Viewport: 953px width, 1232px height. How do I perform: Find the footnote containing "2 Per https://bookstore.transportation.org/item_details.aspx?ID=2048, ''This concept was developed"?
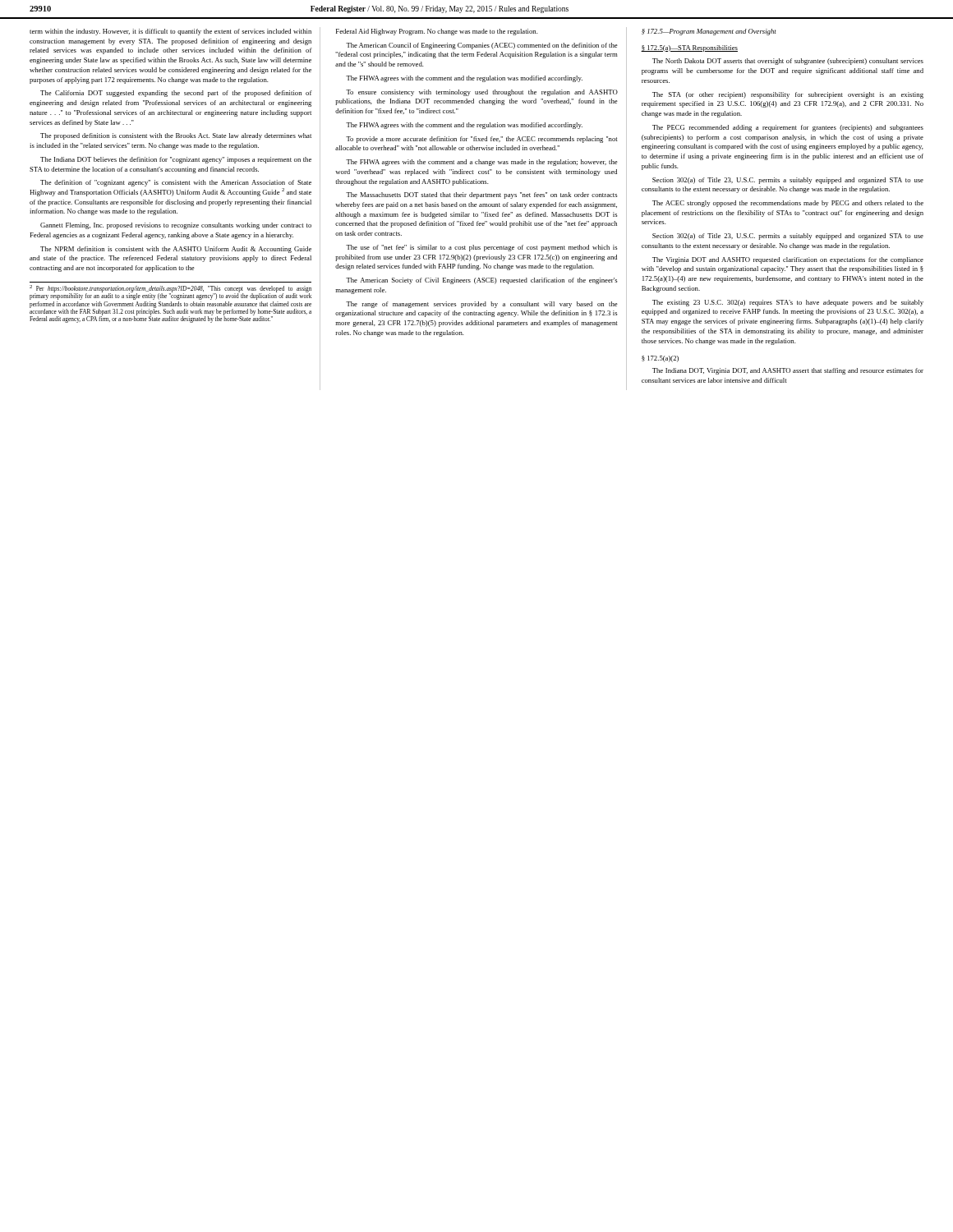pyautogui.click(x=171, y=303)
